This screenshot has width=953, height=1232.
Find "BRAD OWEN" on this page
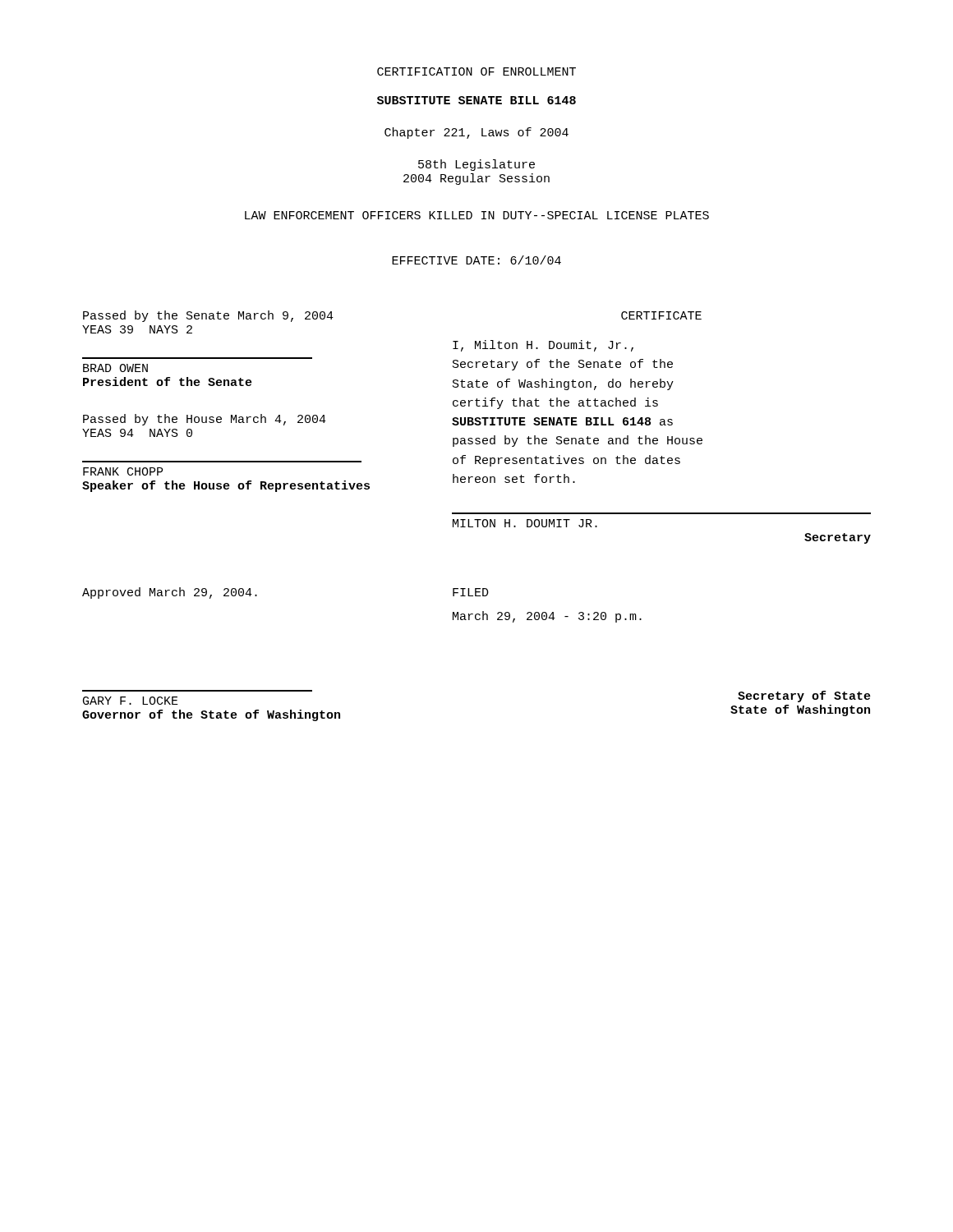click(x=197, y=367)
